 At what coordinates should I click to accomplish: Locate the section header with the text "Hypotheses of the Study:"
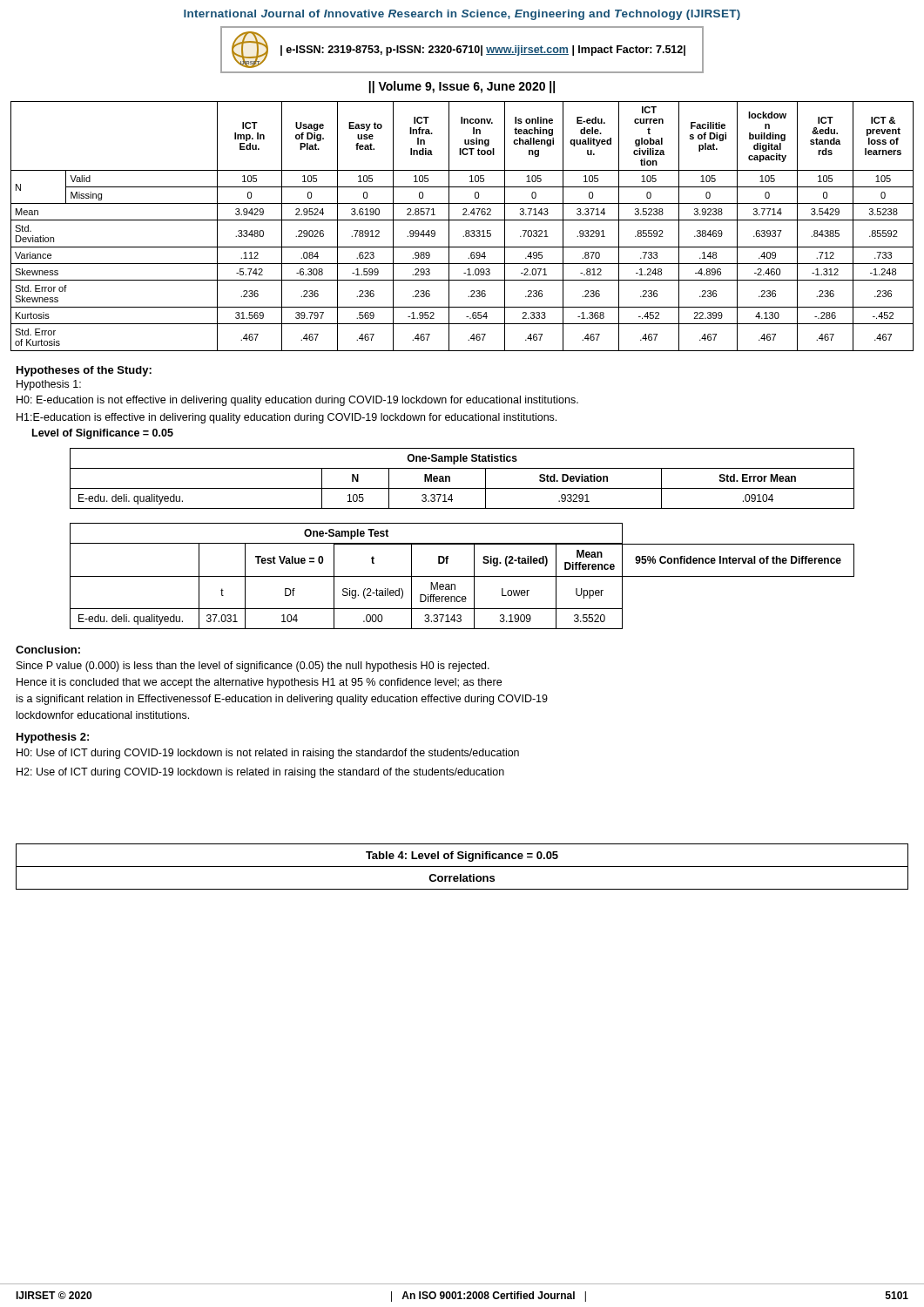84,370
